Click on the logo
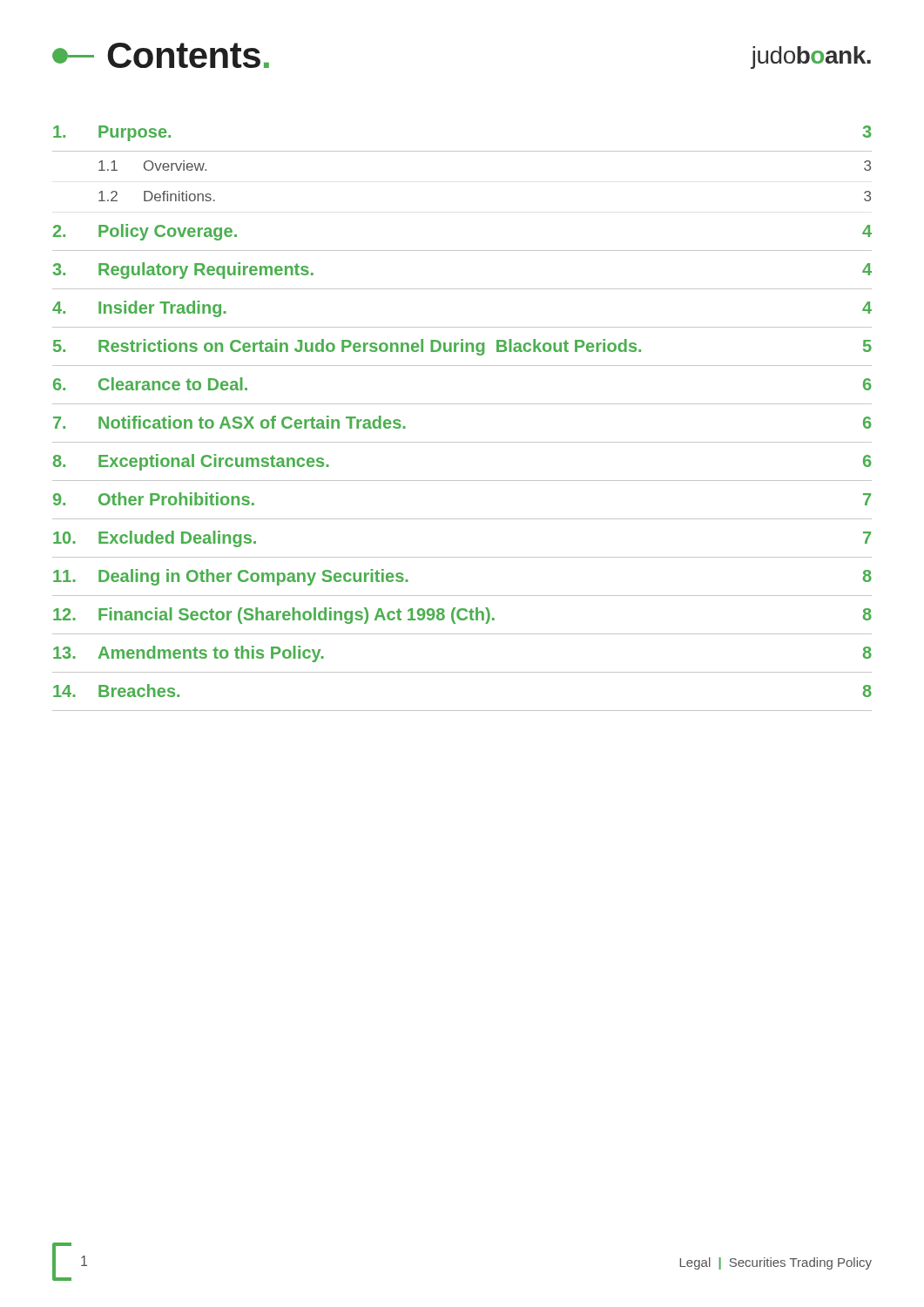924x1307 pixels. click(812, 56)
